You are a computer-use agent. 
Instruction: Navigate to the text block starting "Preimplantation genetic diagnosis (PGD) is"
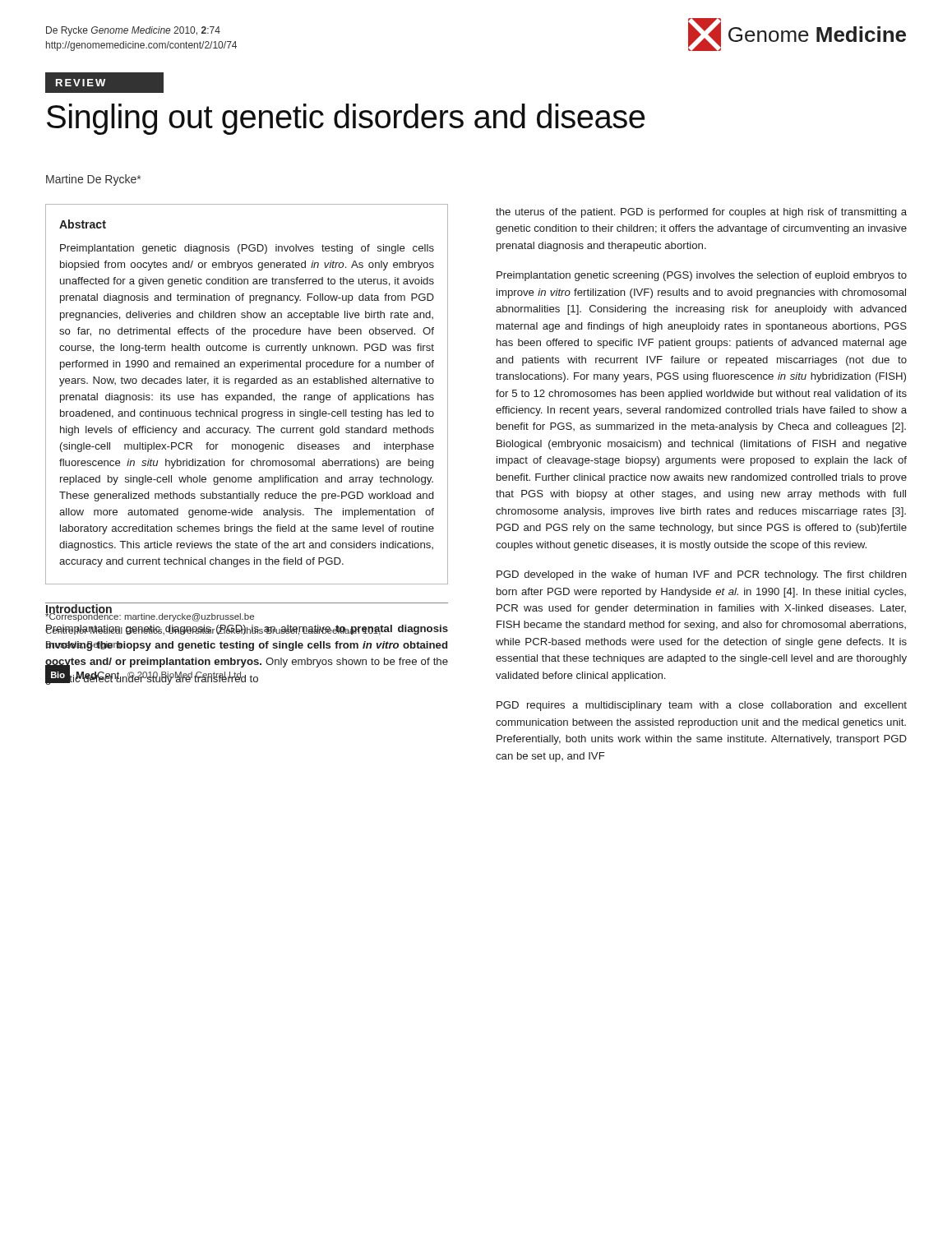tap(247, 653)
